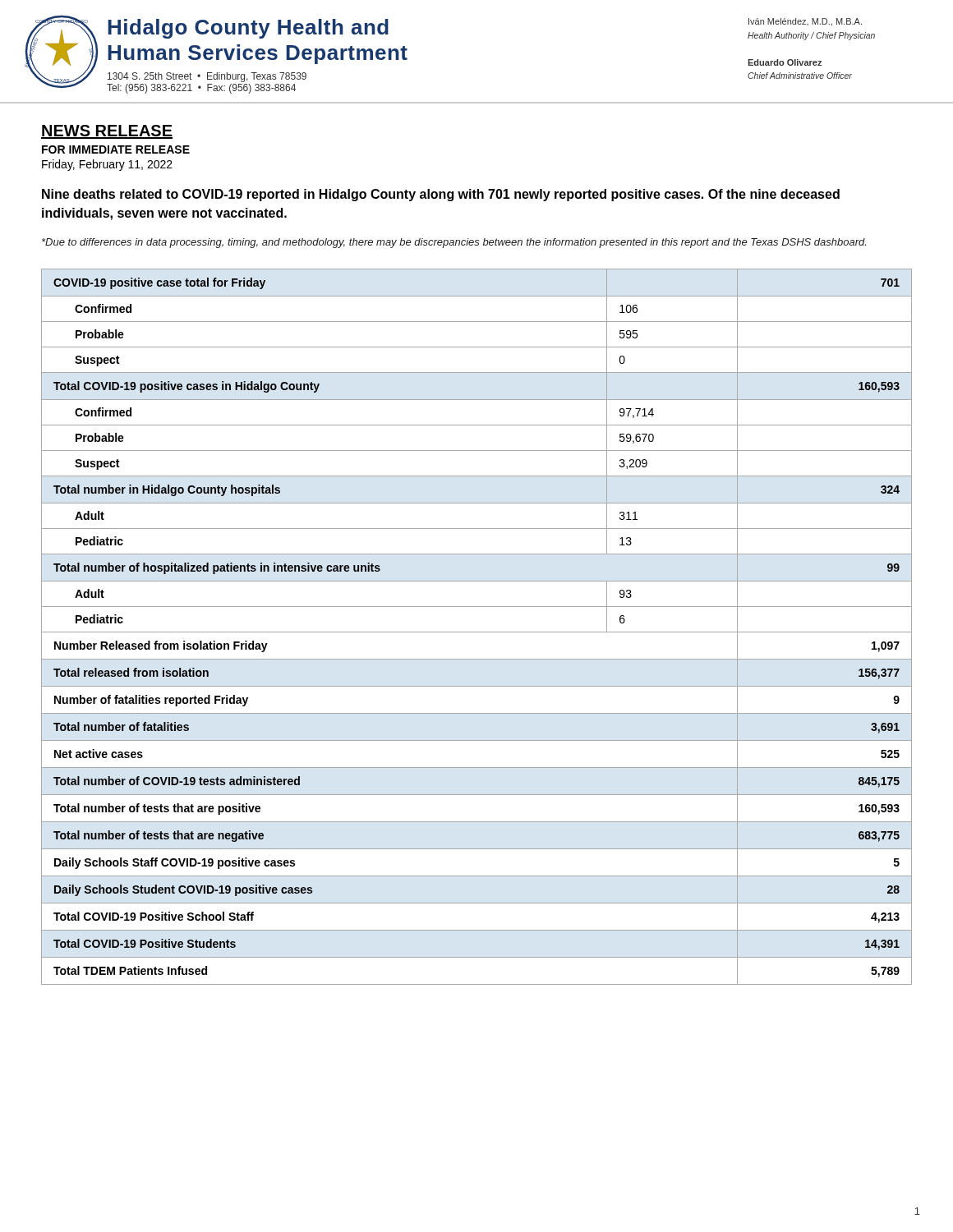
Task: Navigate to the region starting "Due to differences in data processing,"
Action: 476,242
